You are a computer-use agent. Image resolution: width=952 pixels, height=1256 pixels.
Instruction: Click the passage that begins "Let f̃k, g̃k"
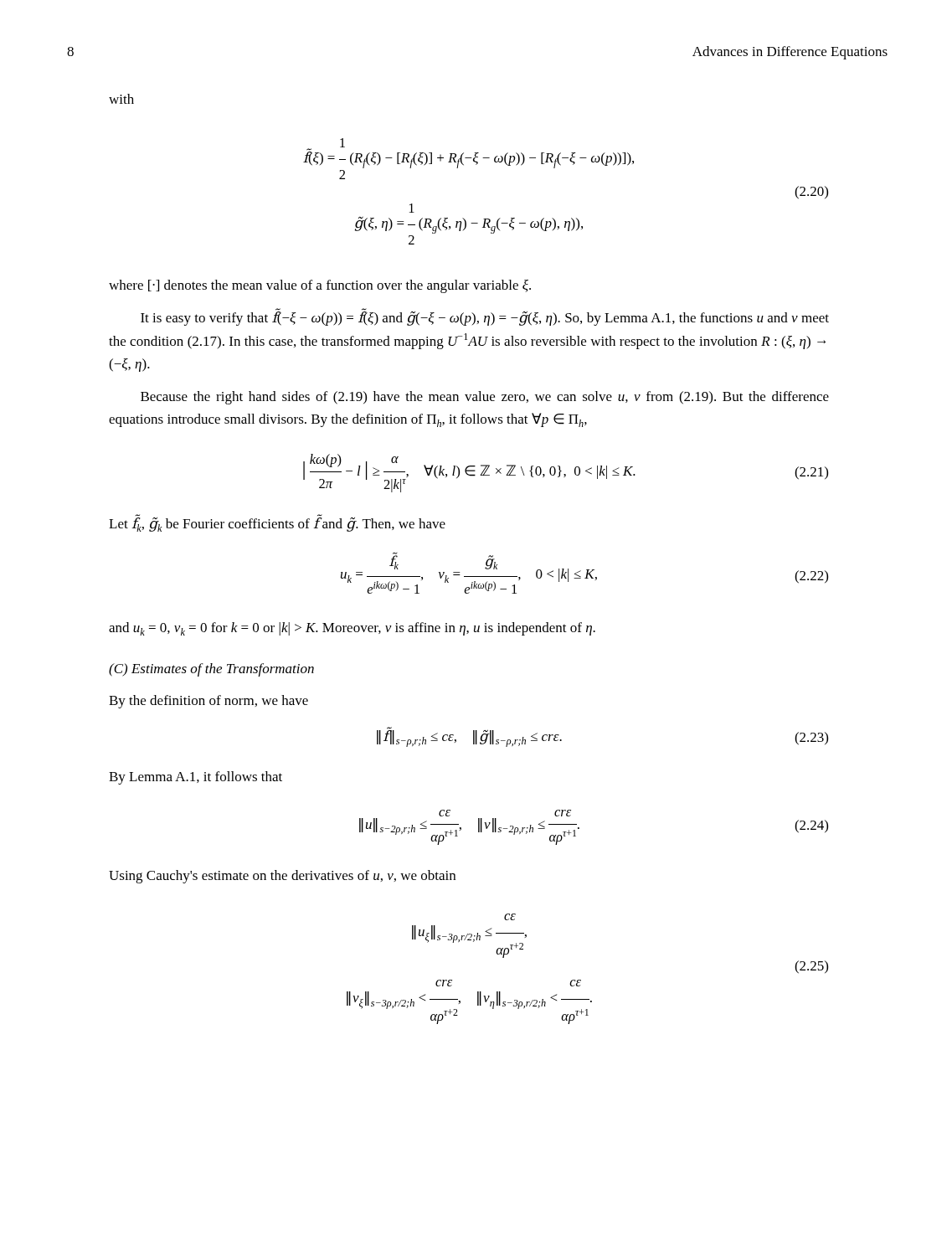pos(277,526)
